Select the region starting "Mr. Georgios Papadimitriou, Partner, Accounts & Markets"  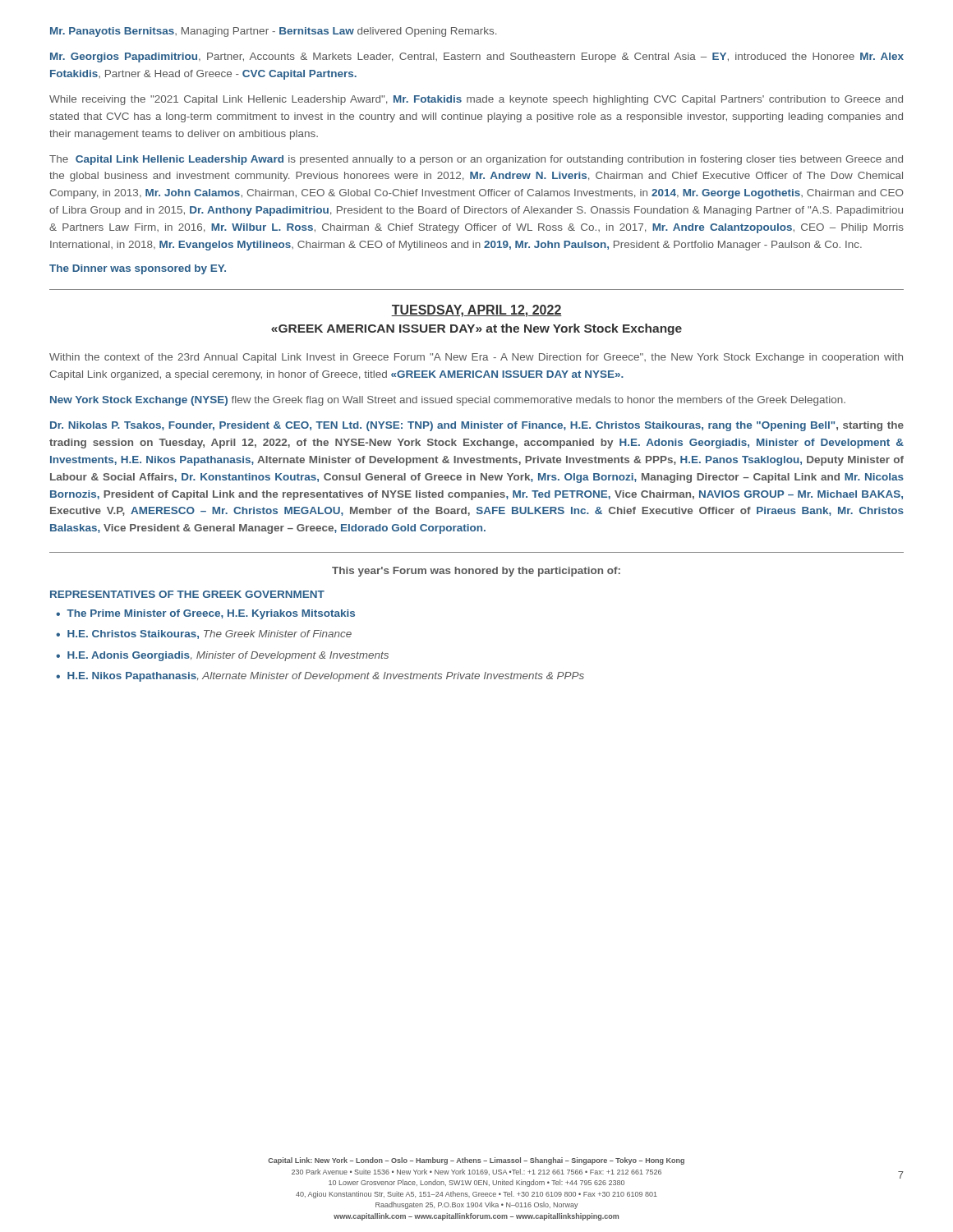coord(476,65)
